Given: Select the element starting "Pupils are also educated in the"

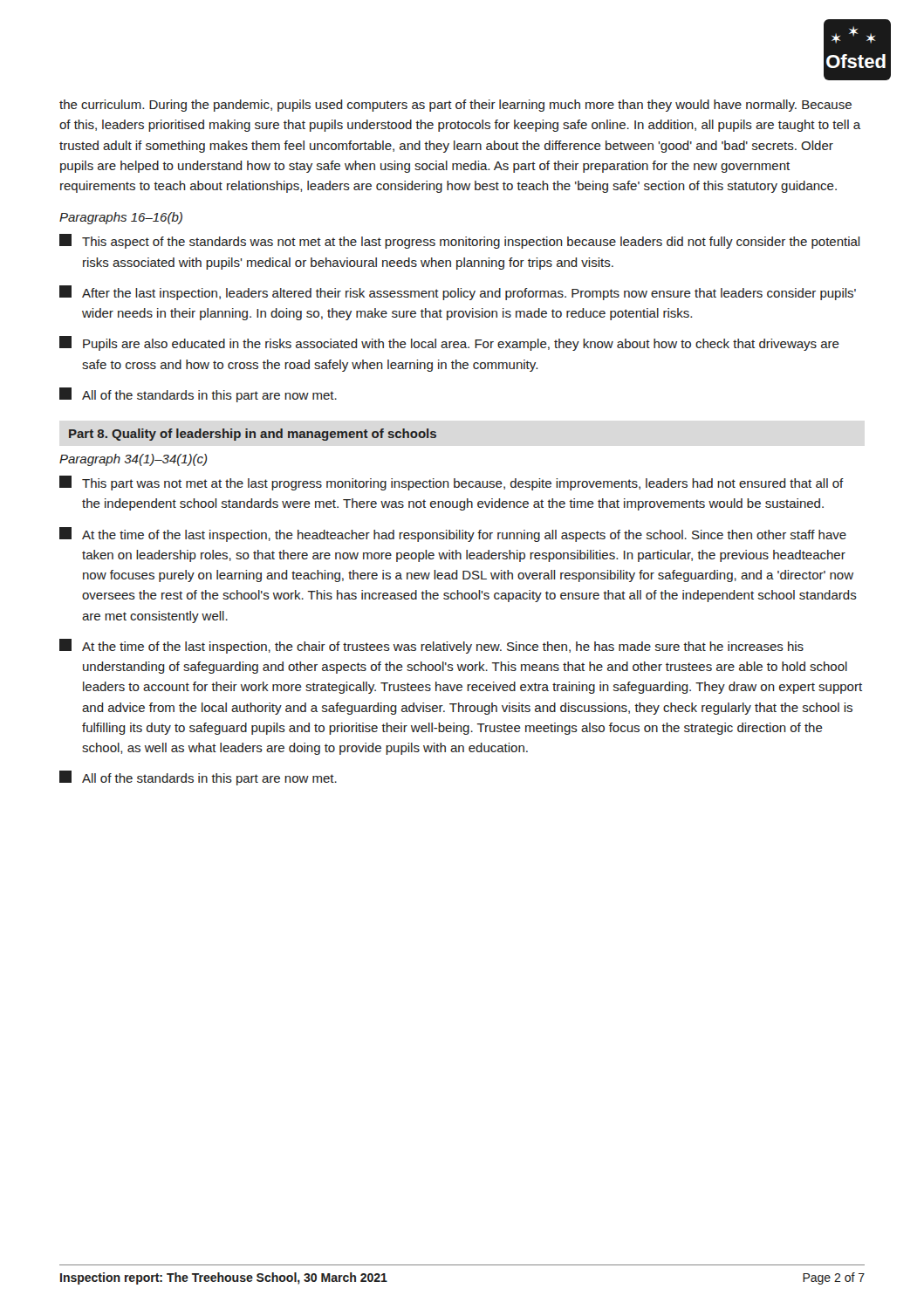Looking at the screenshot, I should pyautogui.click(x=462, y=354).
